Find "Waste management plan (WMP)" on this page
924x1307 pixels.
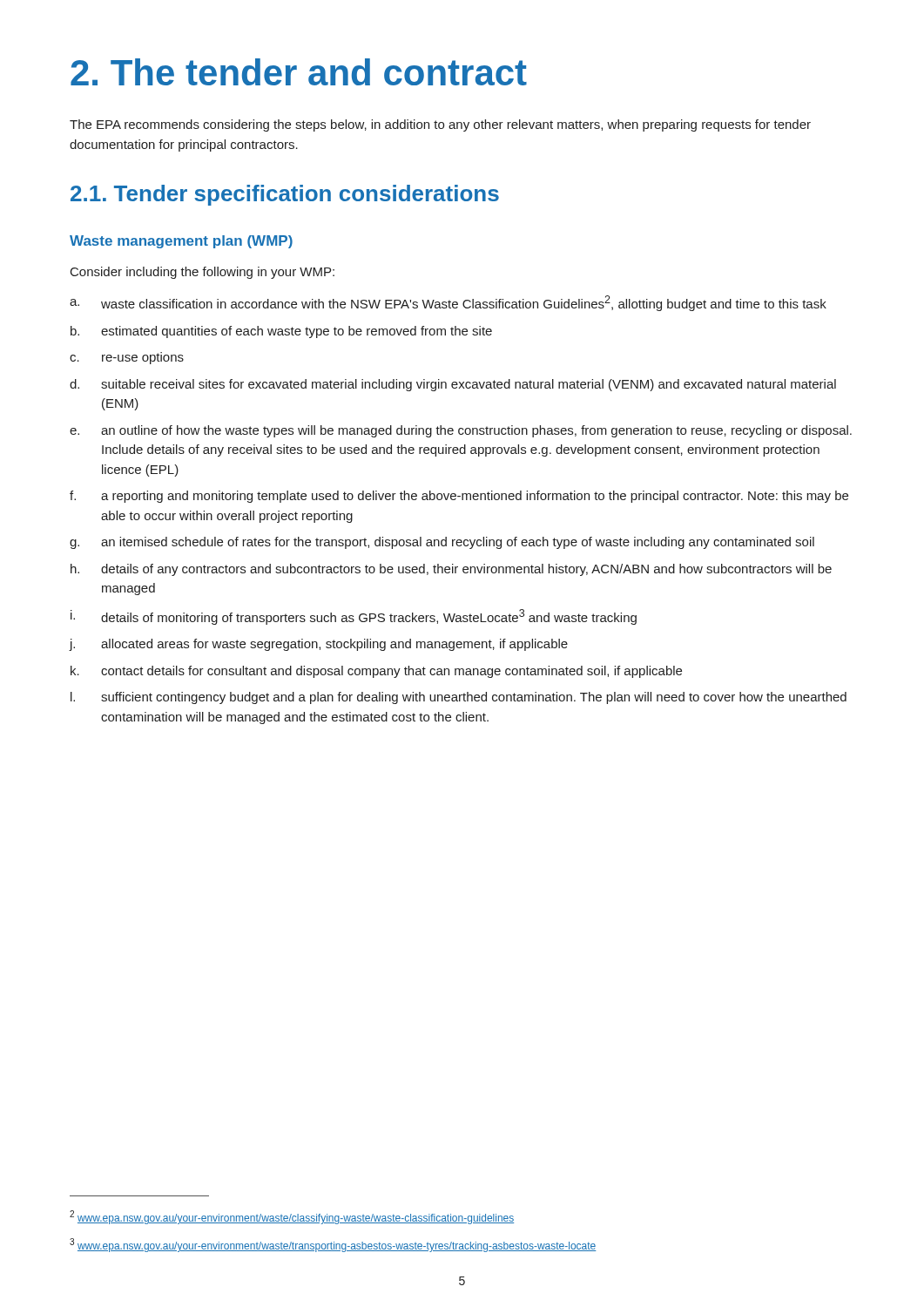point(181,242)
